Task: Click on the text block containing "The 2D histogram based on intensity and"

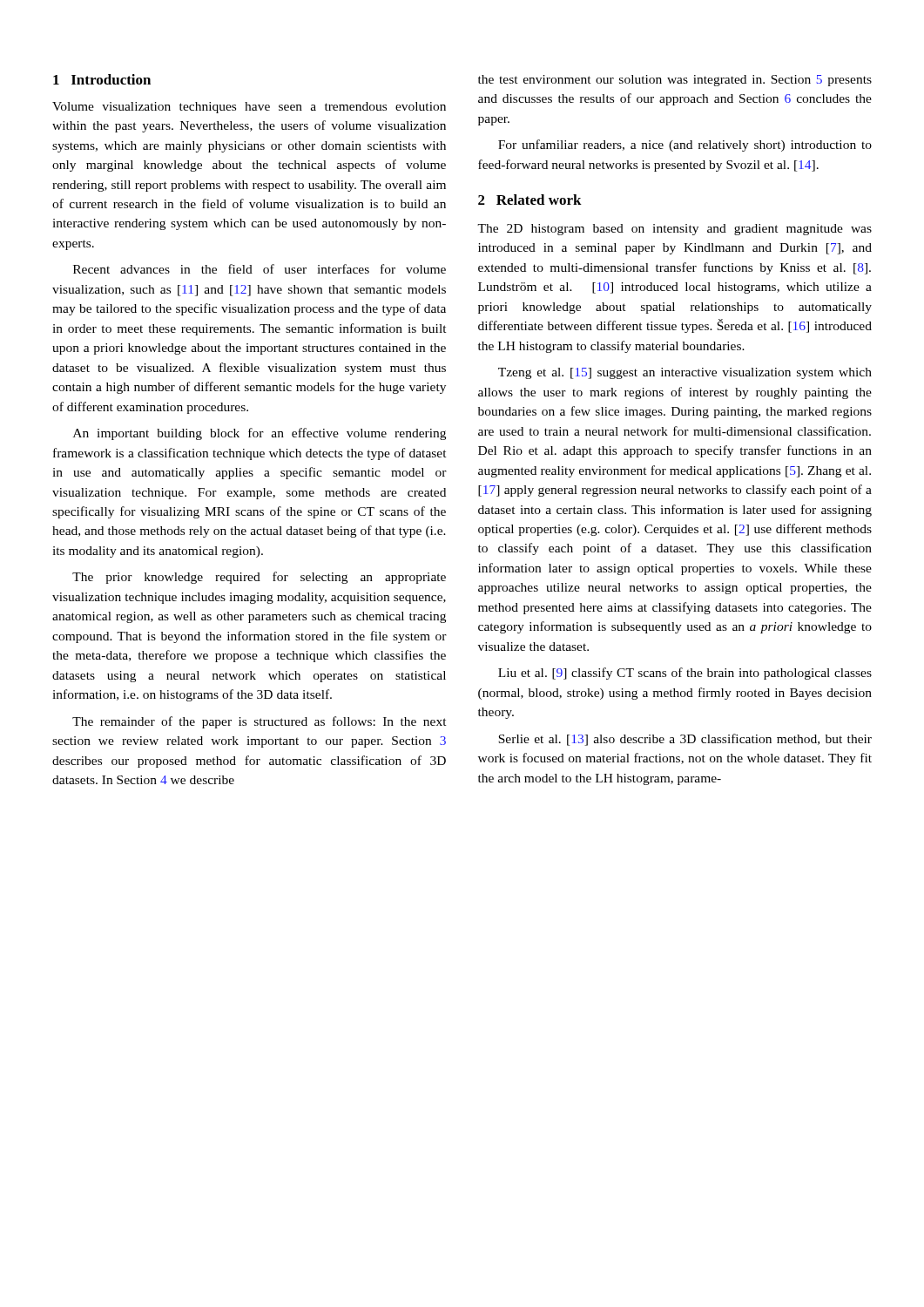Action: [x=675, y=287]
